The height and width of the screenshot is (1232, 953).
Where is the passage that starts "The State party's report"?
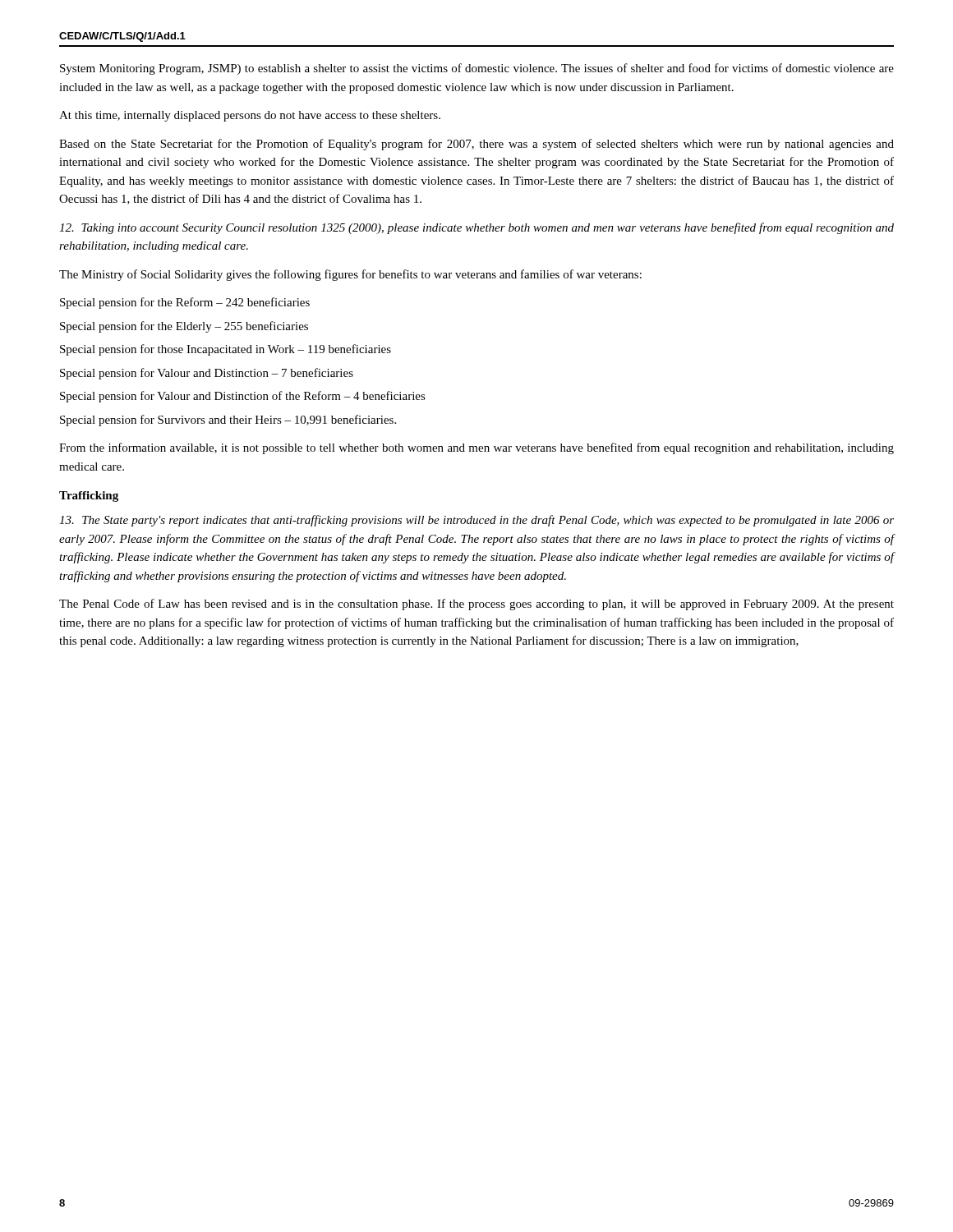click(x=476, y=548)
